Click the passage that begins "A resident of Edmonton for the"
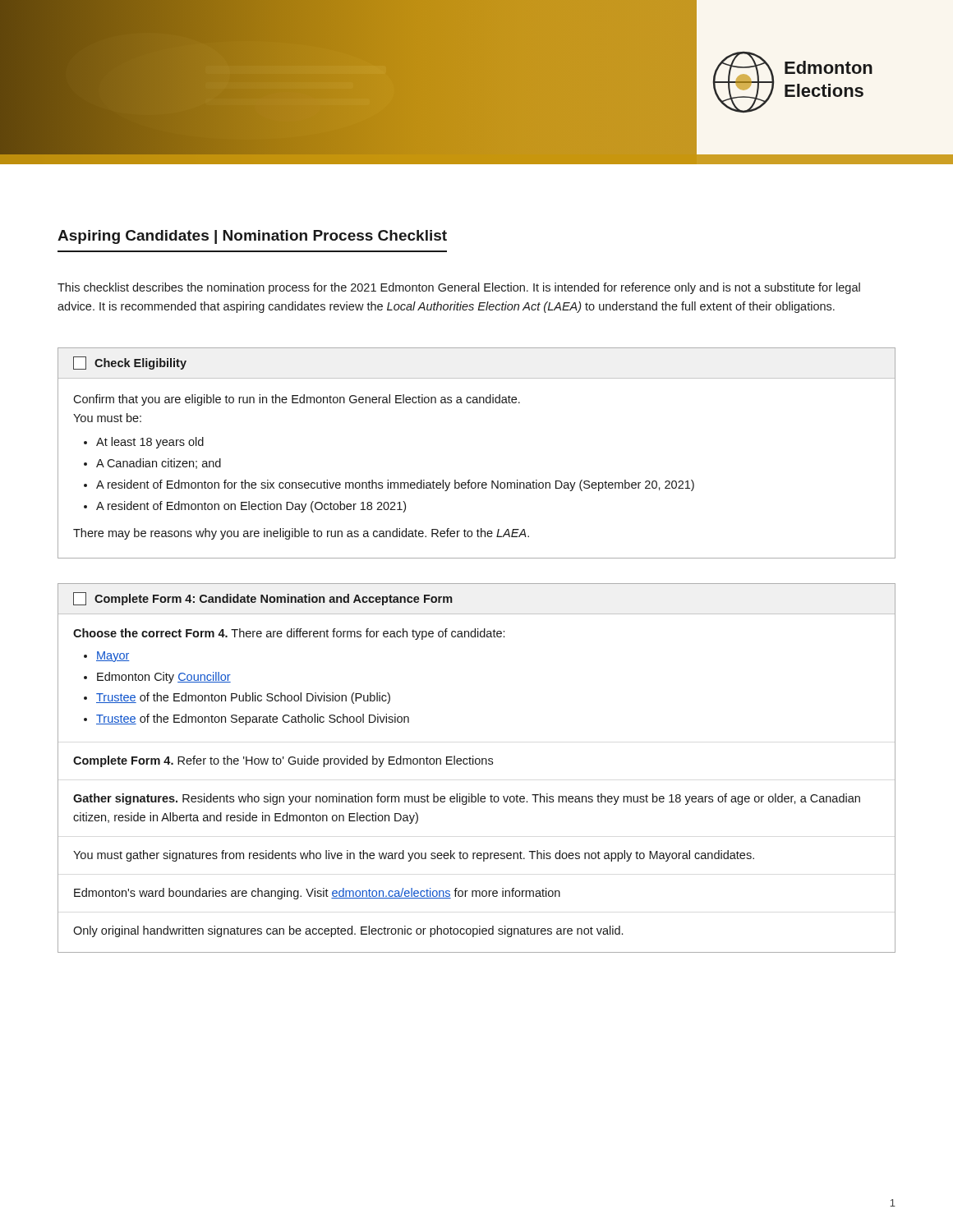Screen dimensions: 1232x953 395,485
